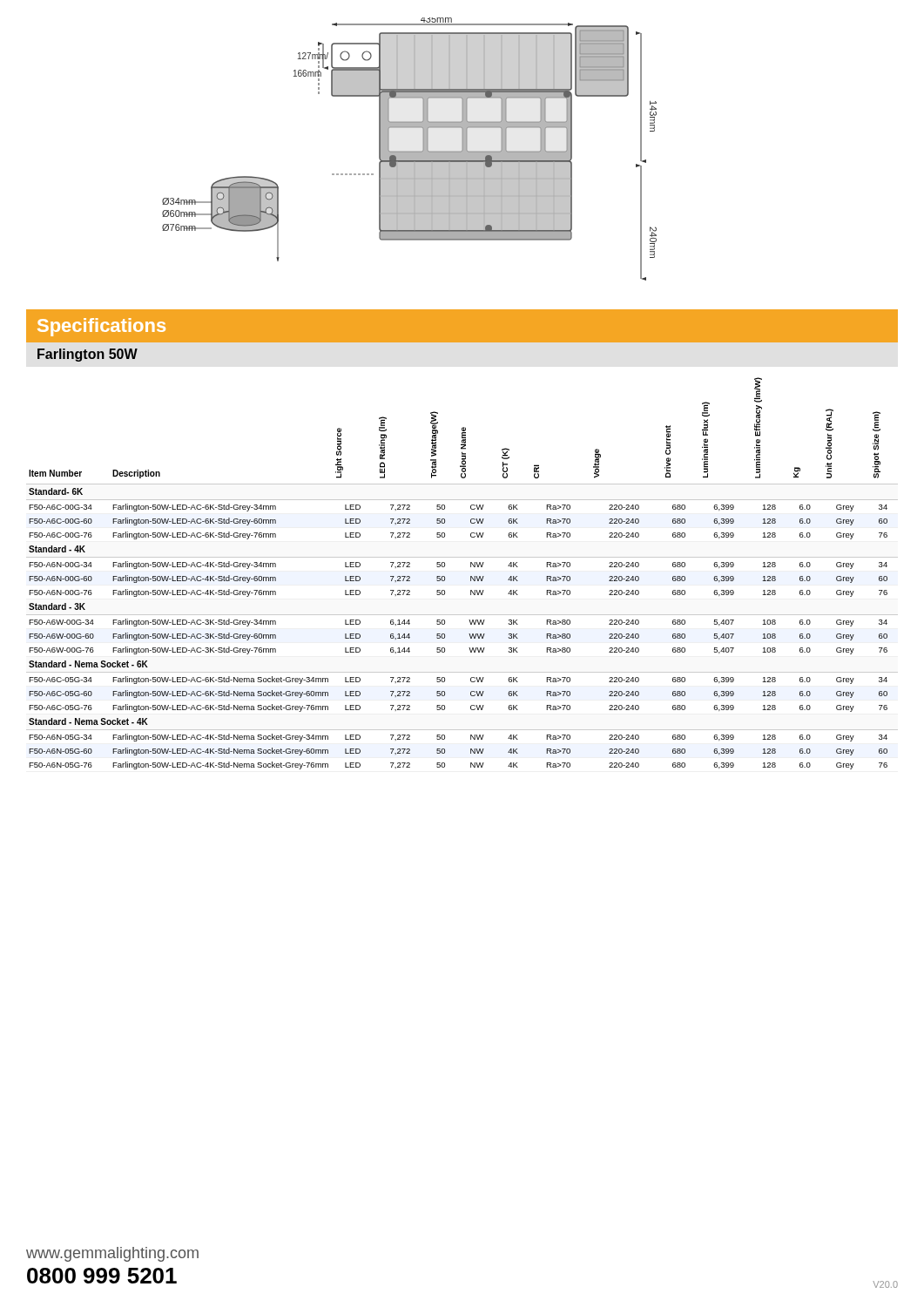Click on the table containing "Luminaire Flux (lm)"
The image size is (924, 1307).
pos(462,573)
